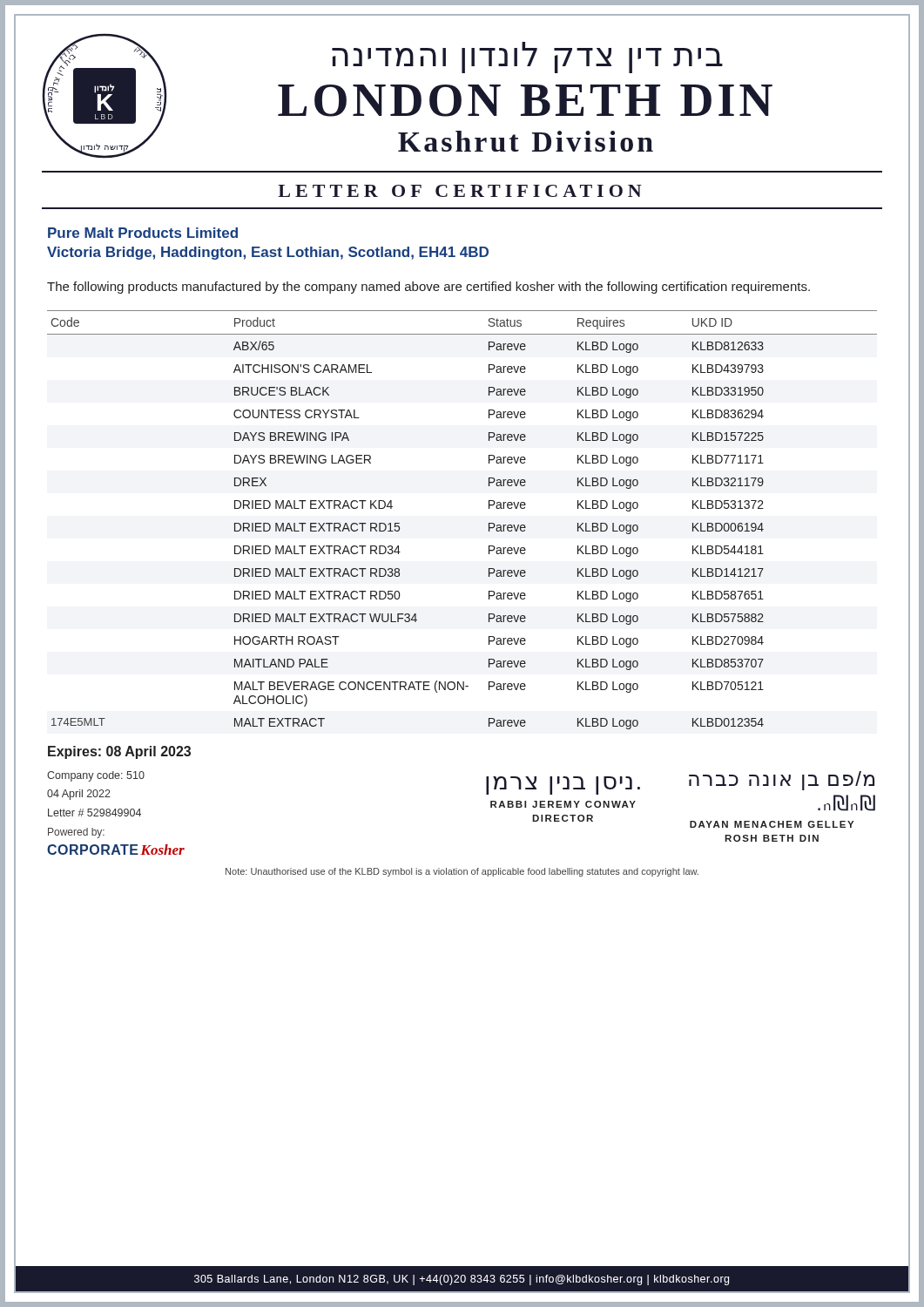Point to the text starting ".ניסן בנין צרמן"
This screenshot has width=924, height=1307.
(x=563, y=796)
